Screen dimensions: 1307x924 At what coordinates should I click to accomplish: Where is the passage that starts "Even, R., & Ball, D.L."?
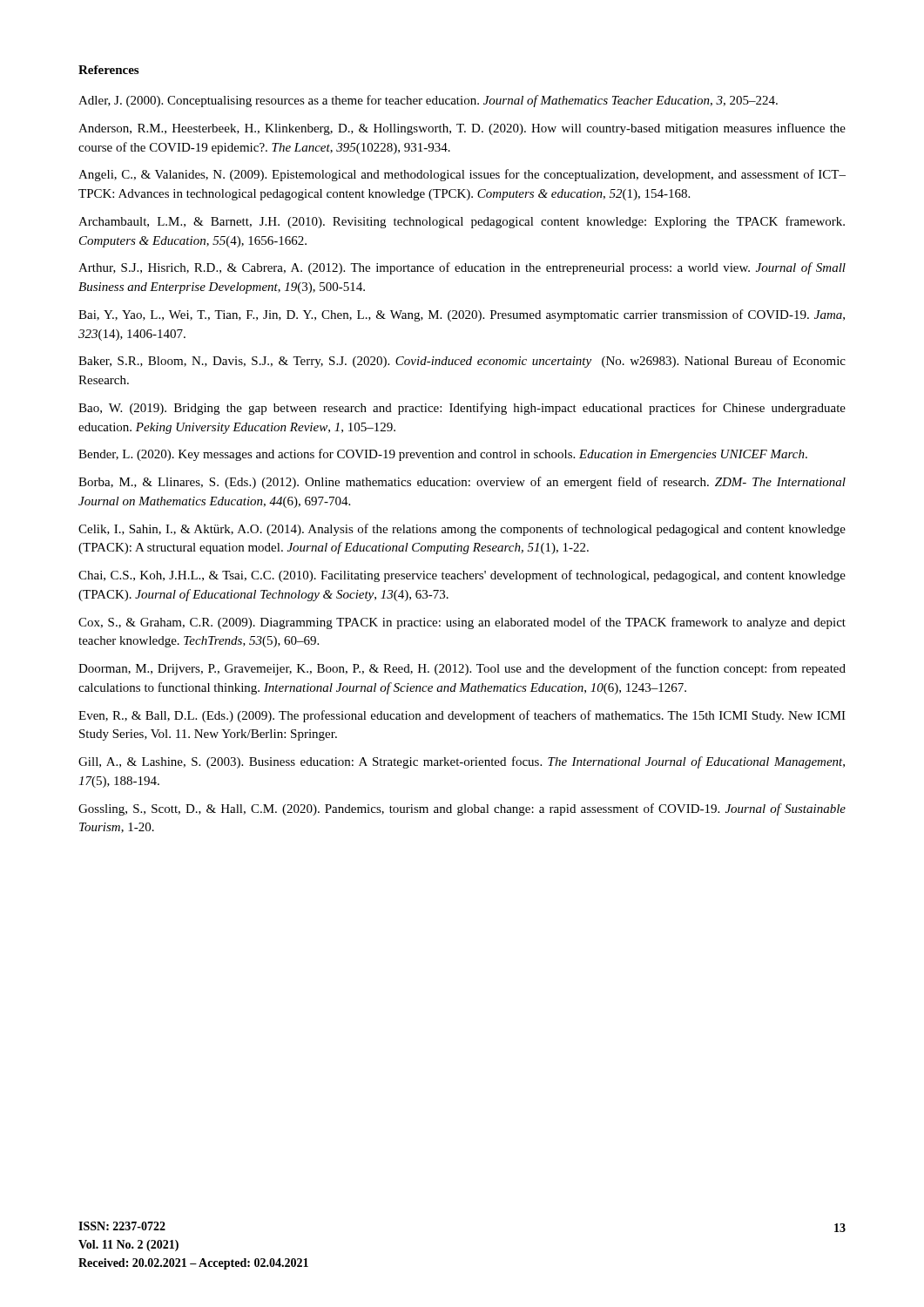[x=462, y=724]
